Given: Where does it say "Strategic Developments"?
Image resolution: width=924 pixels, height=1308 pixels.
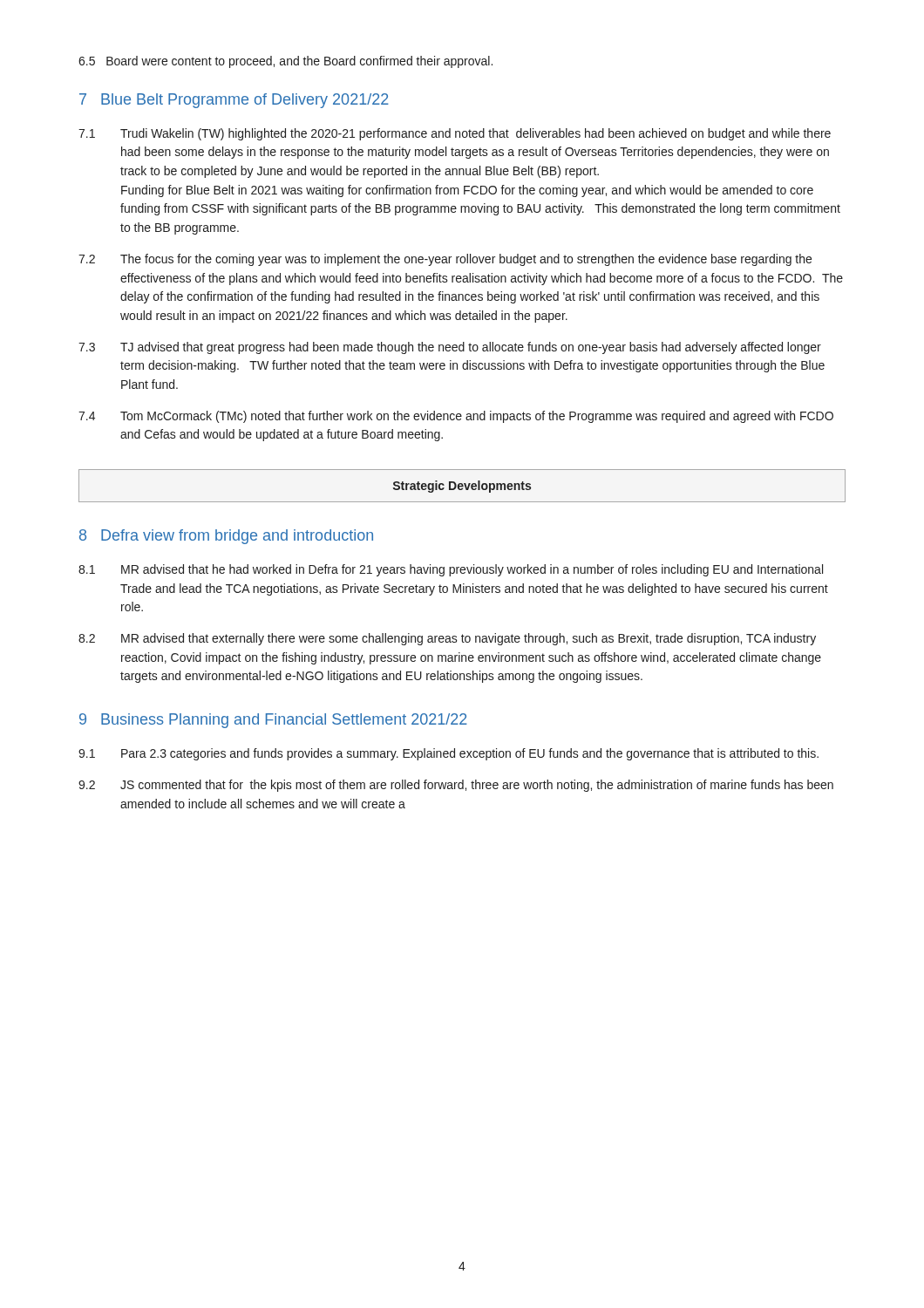Looking at the screenshot, I should click(462, 486).
